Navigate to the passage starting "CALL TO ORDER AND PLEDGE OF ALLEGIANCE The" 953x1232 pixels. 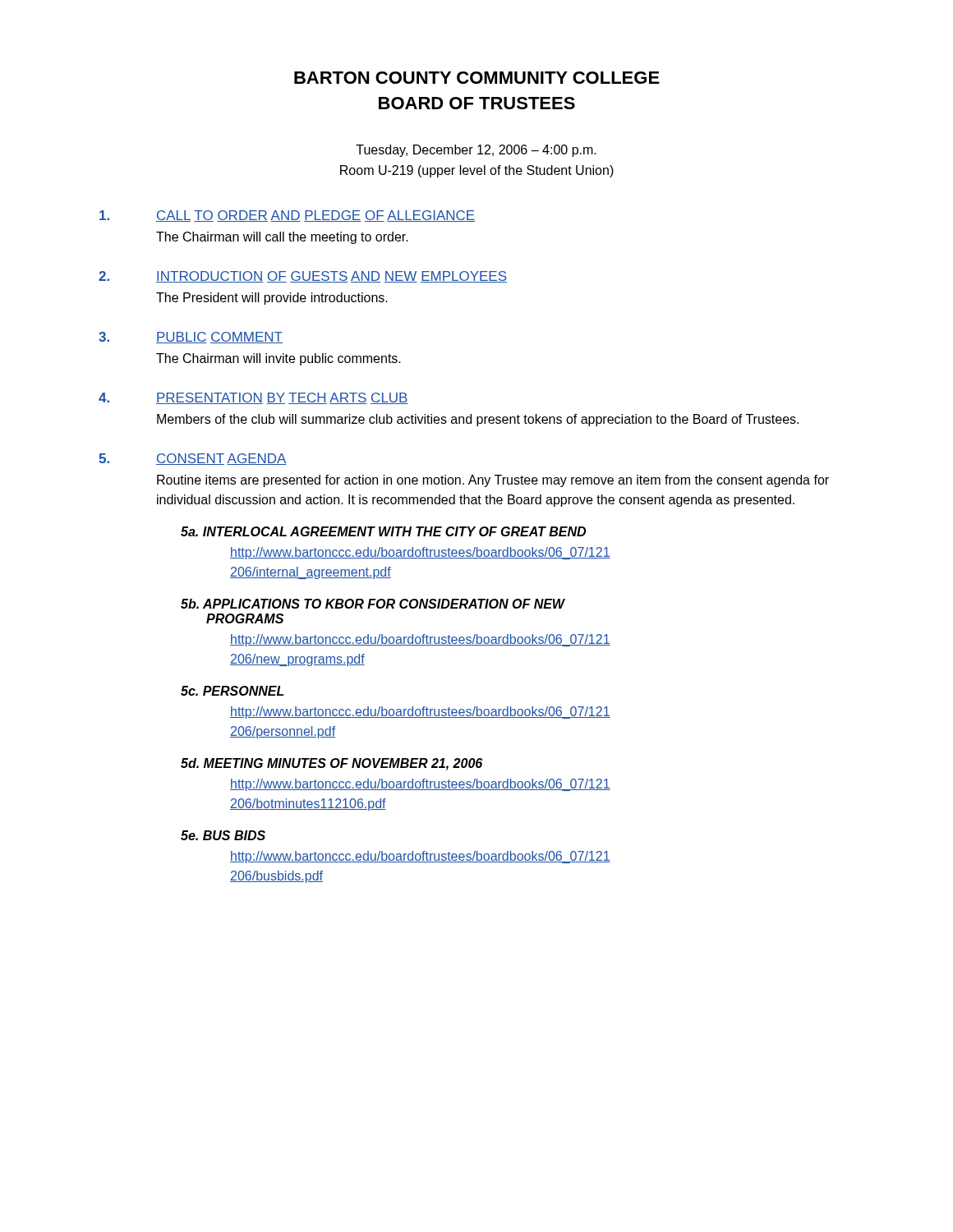click(476, 227)
